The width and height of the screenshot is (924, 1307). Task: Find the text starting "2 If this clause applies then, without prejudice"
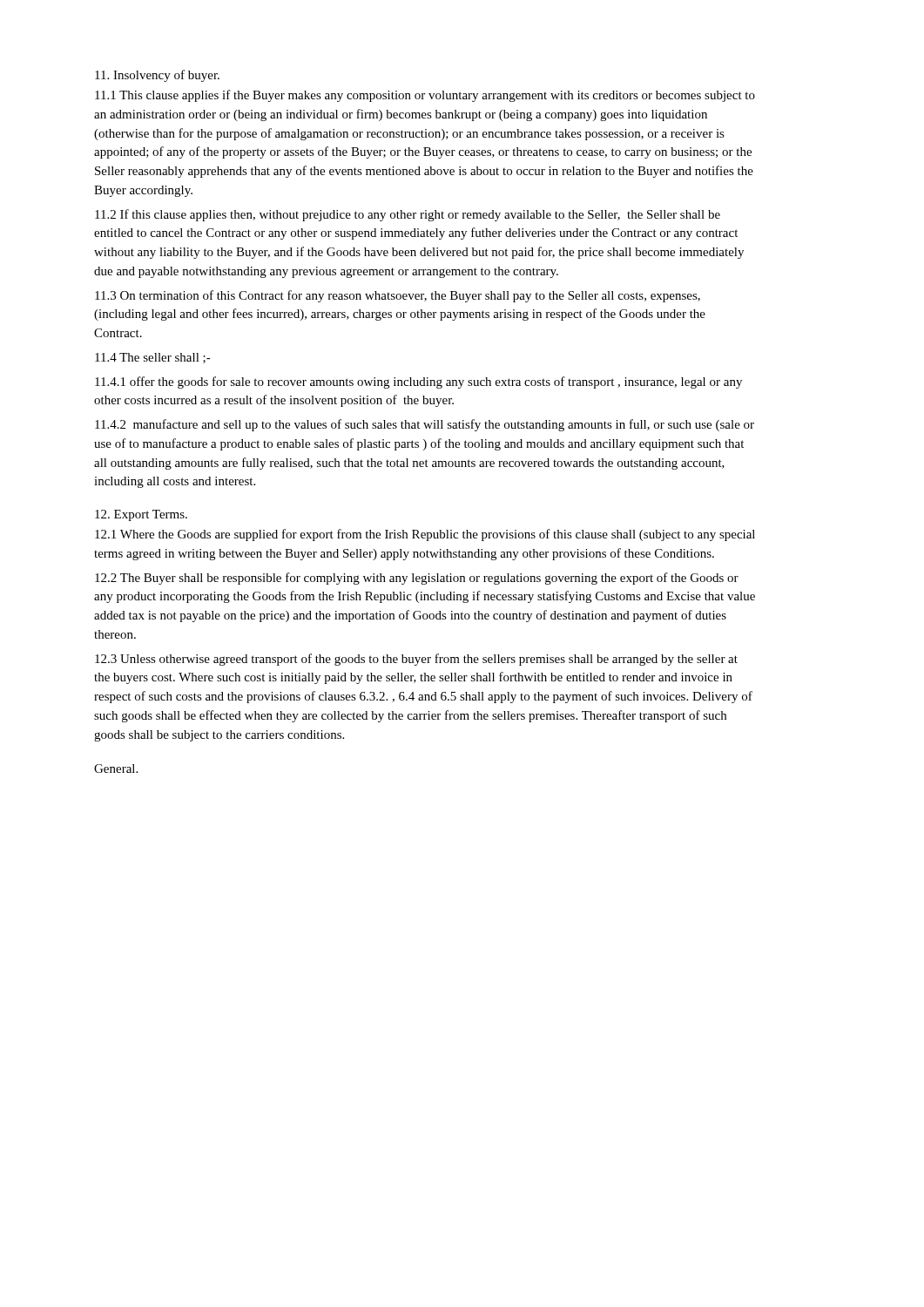[x=419, y=242]
